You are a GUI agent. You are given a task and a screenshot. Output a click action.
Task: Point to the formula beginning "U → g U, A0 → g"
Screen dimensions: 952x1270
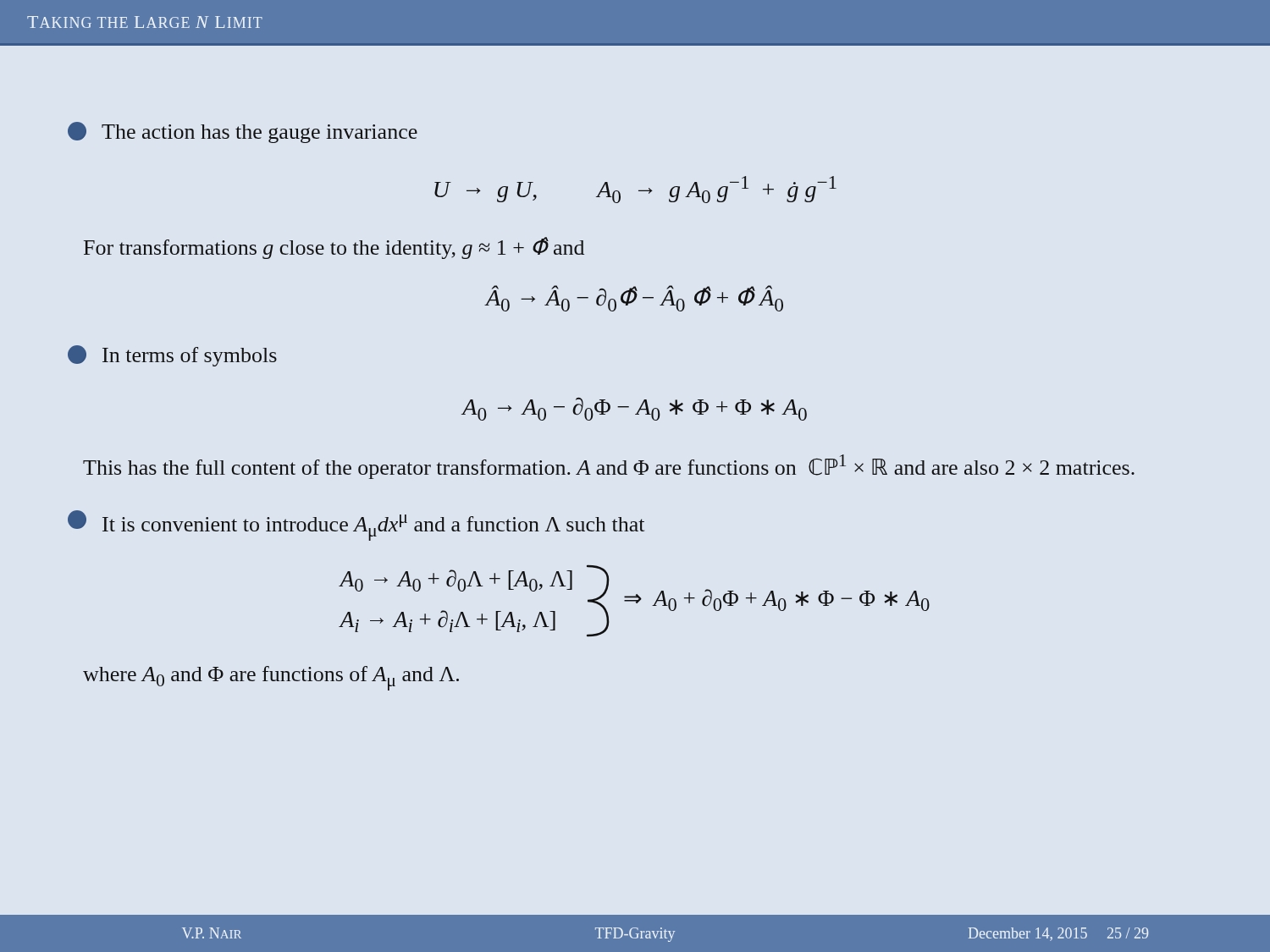tap(635, 189)
